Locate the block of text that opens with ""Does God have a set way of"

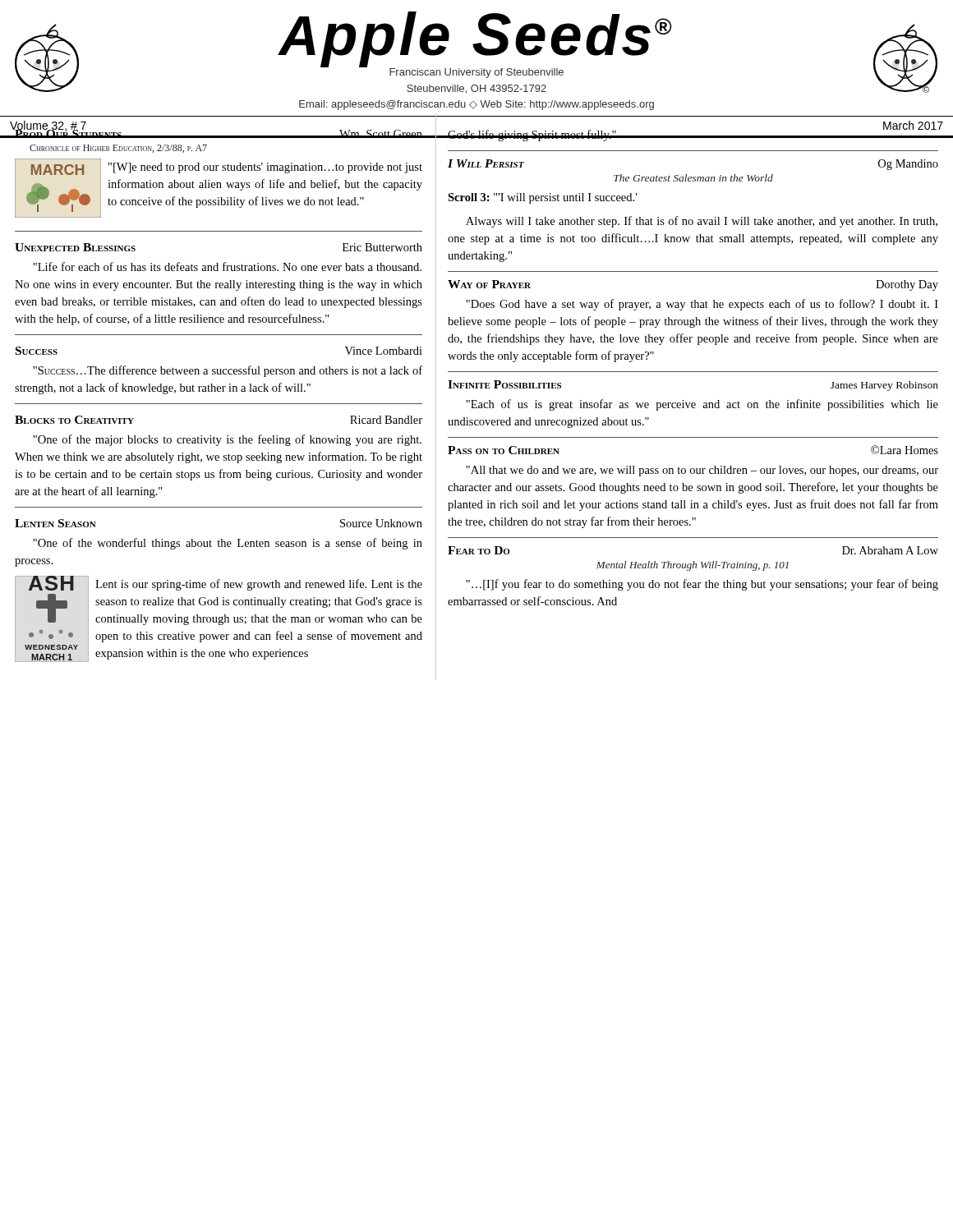[x=693, y=330]
